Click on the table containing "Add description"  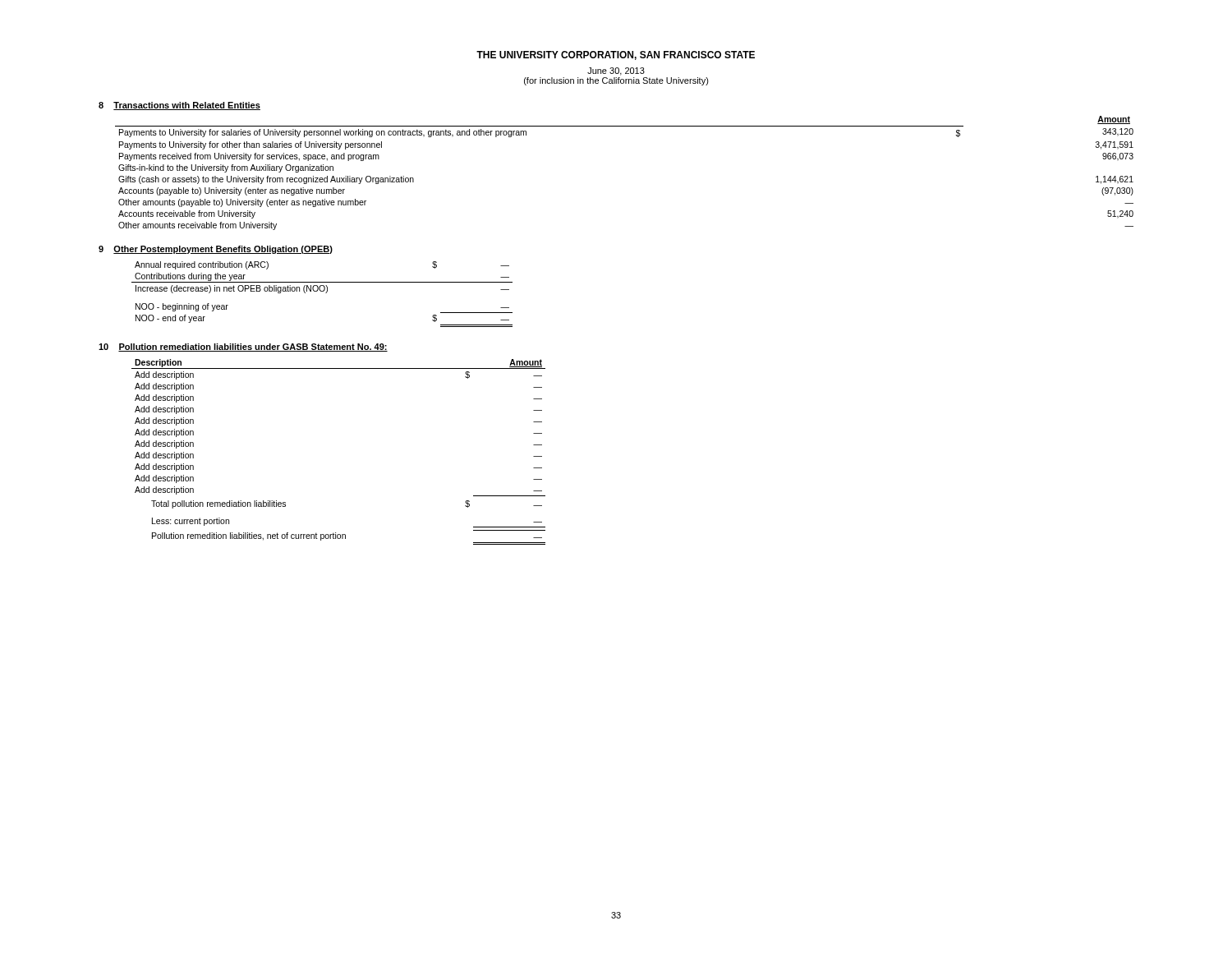(x=624, y=450)
